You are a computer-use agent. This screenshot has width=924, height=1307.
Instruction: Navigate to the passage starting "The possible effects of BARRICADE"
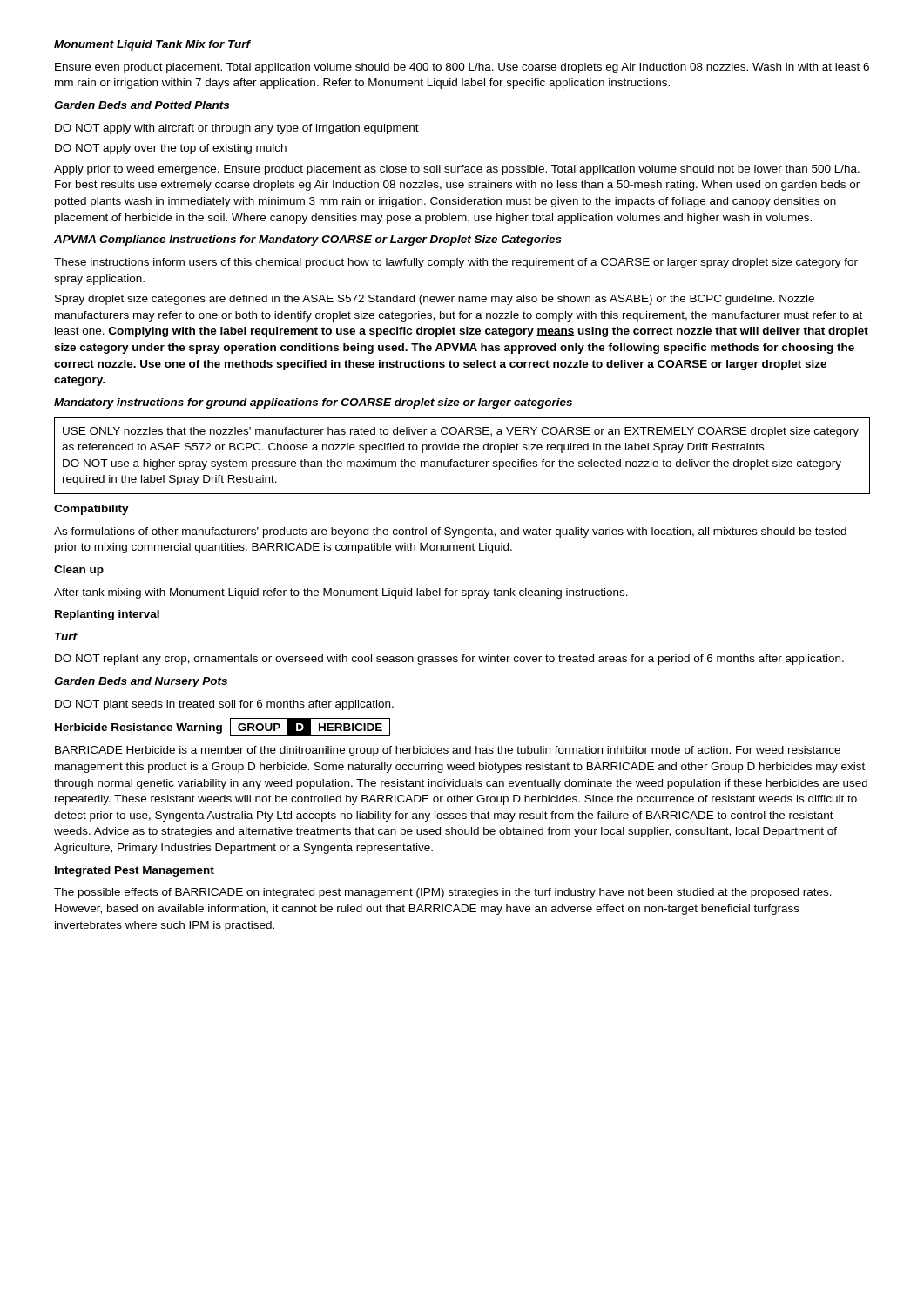(x=462, y=909)
